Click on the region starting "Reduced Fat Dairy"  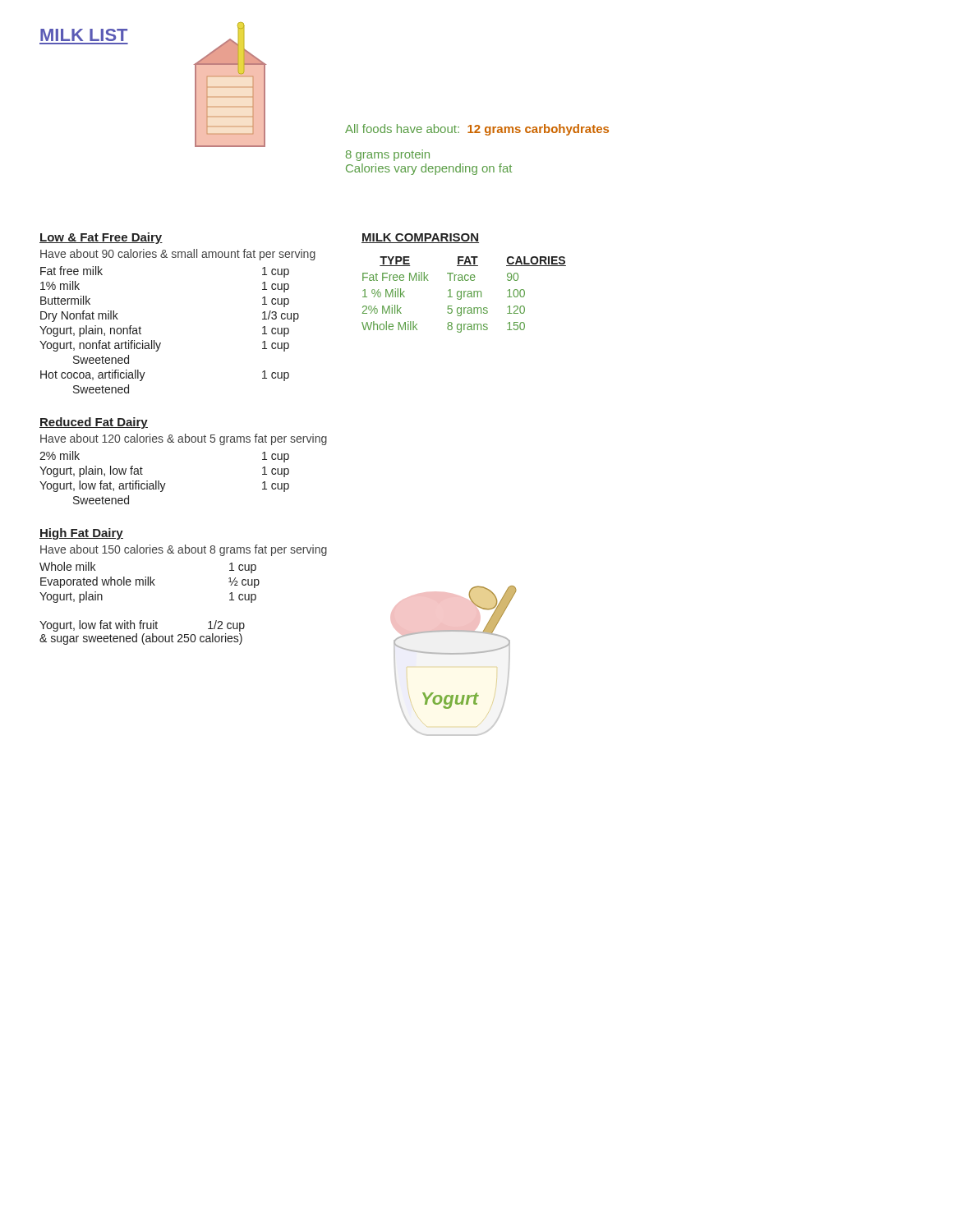coord(94,422)
